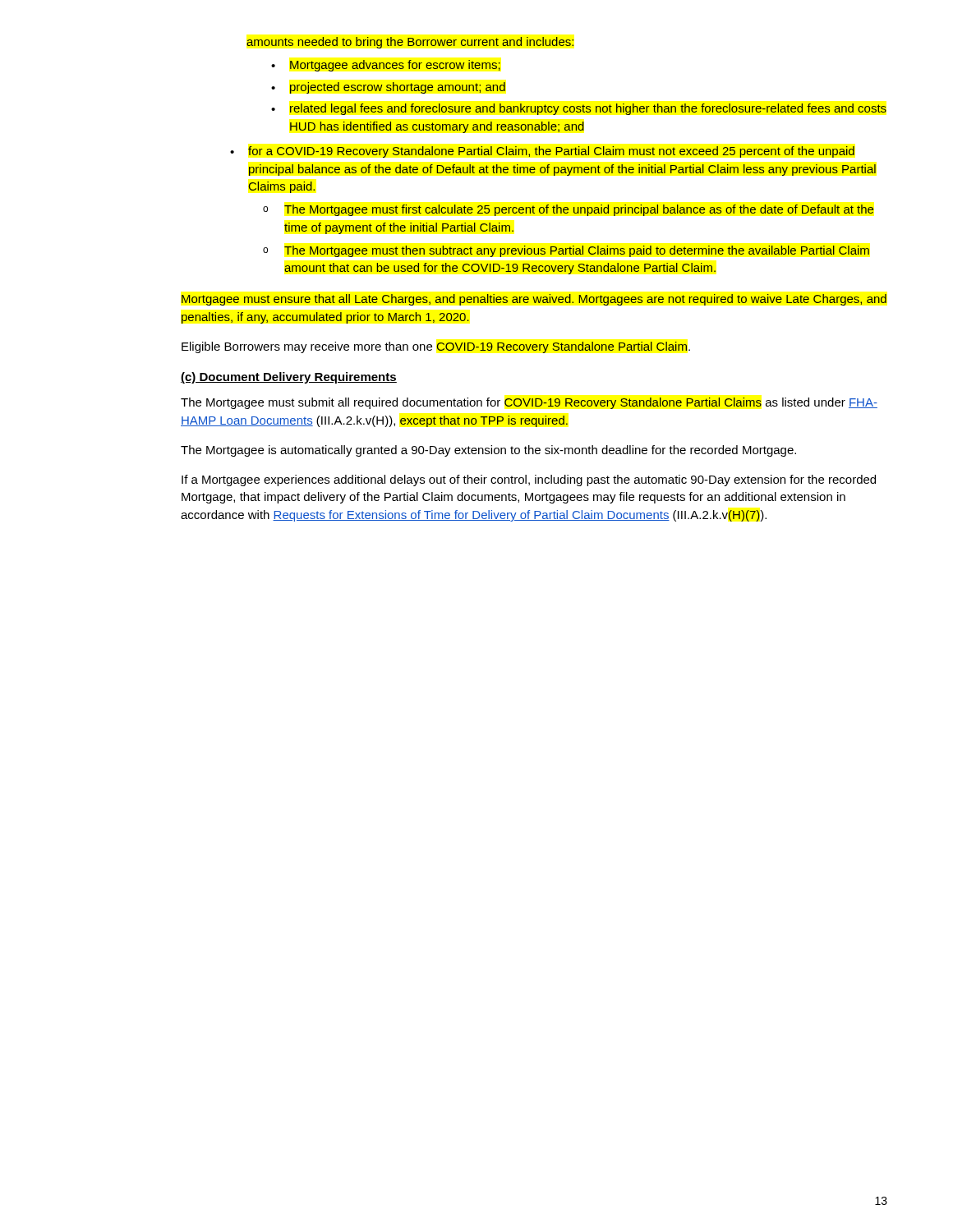Image resolution: width=953 pixels, height=1232 pixels.
Task: Locate the list item with the text "• projected escrow shortage amount;"
Action: 388,87
